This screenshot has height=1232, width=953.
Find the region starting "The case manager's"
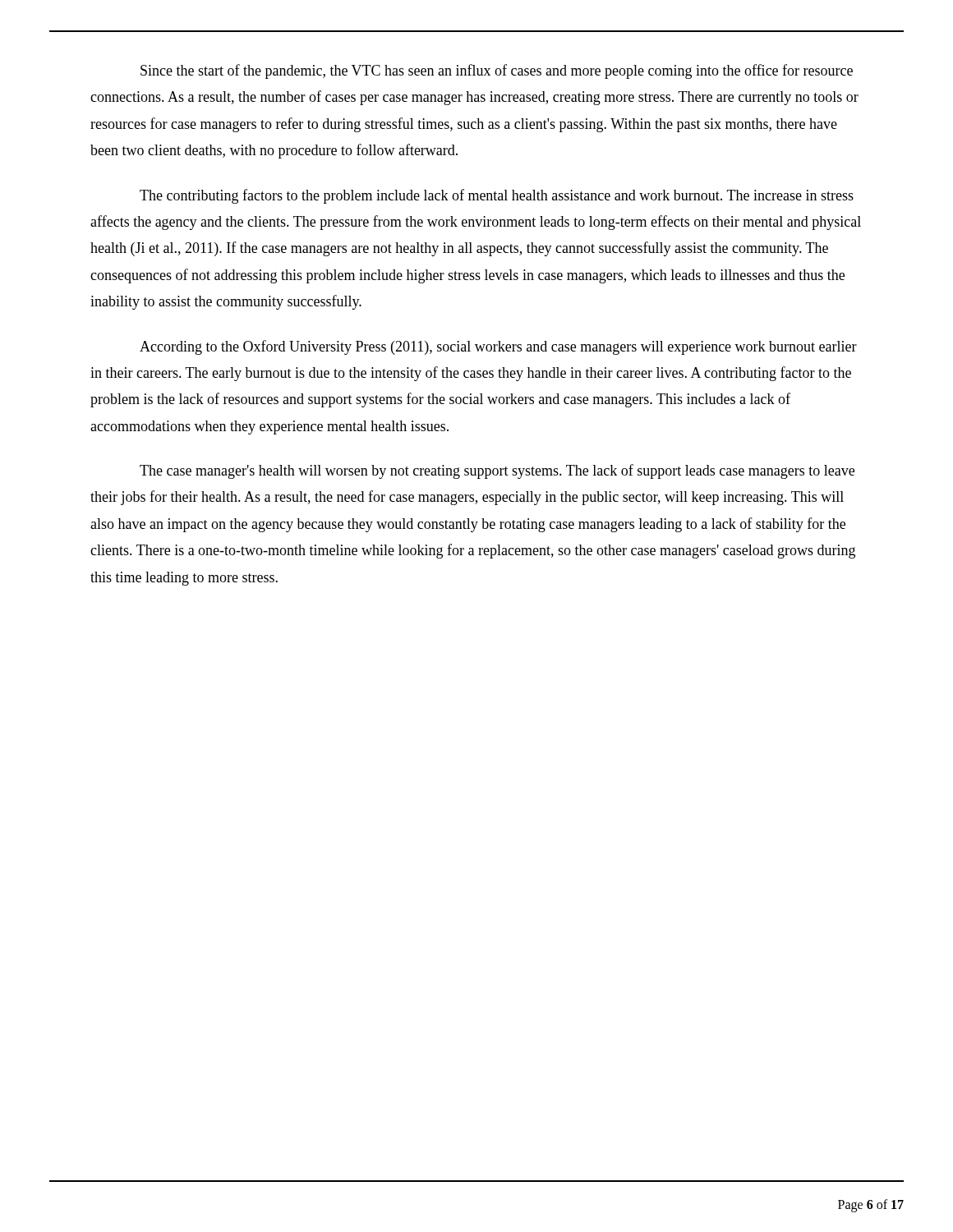473,524
